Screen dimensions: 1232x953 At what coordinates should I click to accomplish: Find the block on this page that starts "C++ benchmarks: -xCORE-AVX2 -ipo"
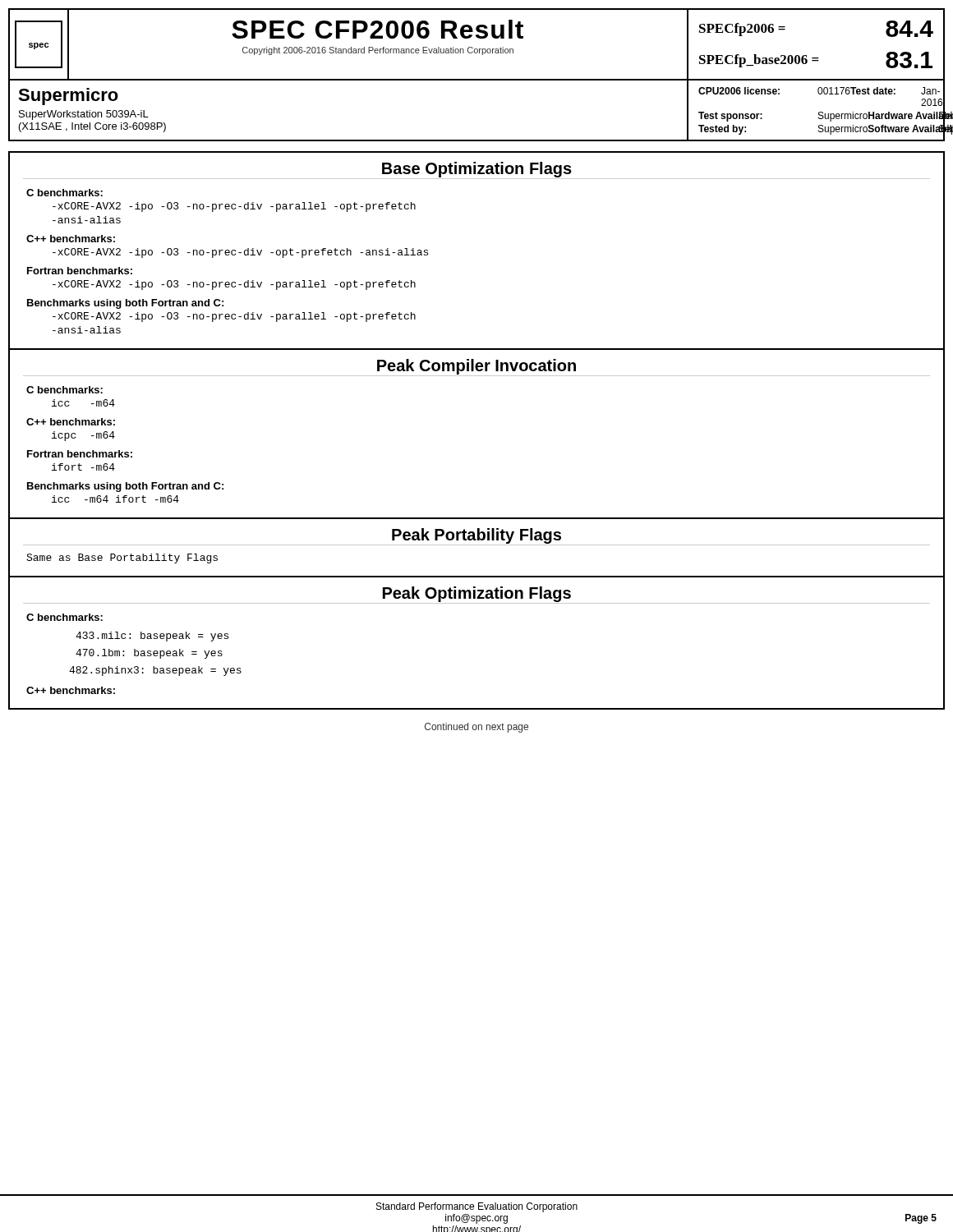(228, 246)
